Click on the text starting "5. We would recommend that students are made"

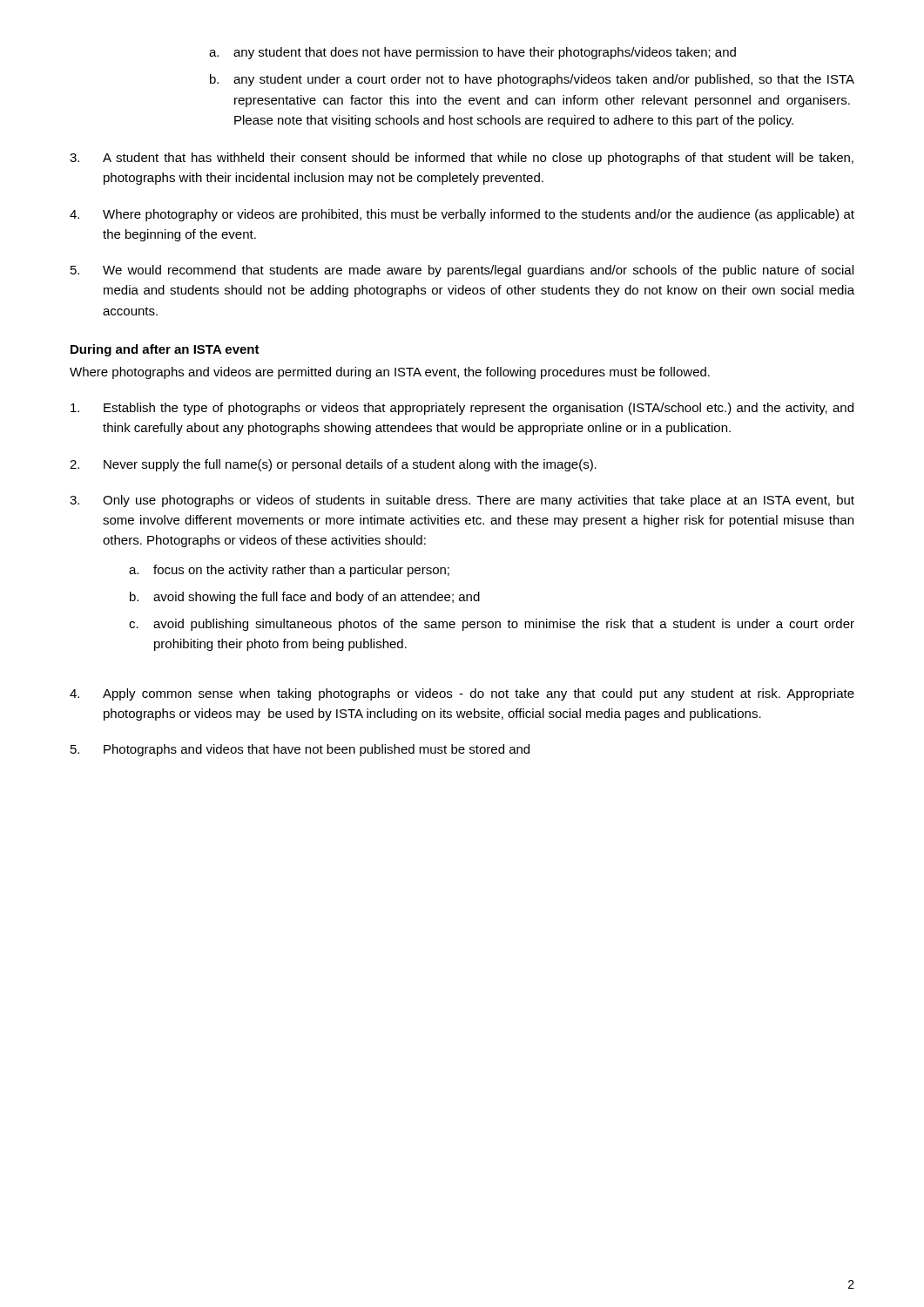[462, 290]
